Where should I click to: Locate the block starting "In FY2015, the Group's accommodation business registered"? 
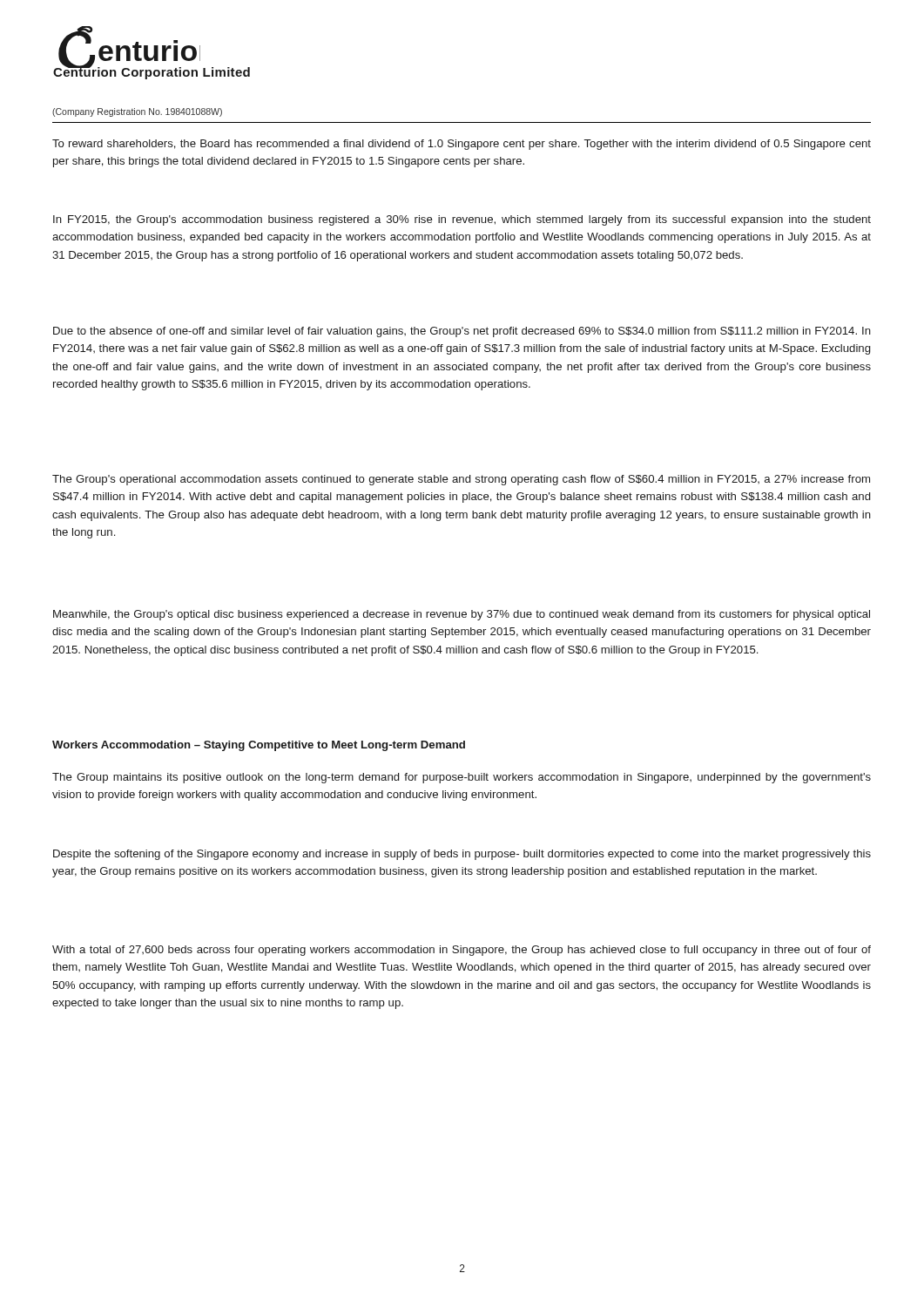[x=462, y=238]
